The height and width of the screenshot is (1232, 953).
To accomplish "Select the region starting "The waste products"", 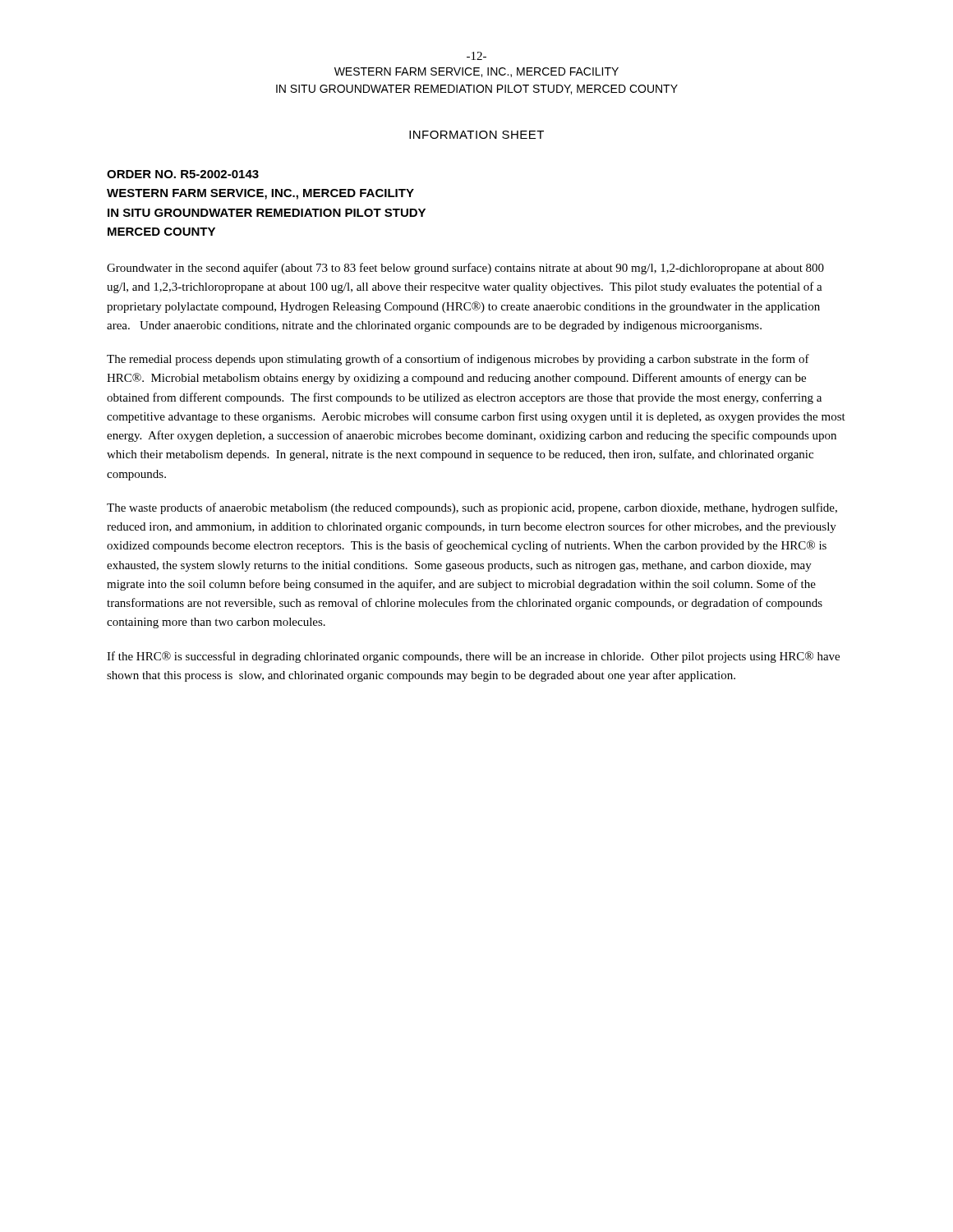I will (472, 565).
